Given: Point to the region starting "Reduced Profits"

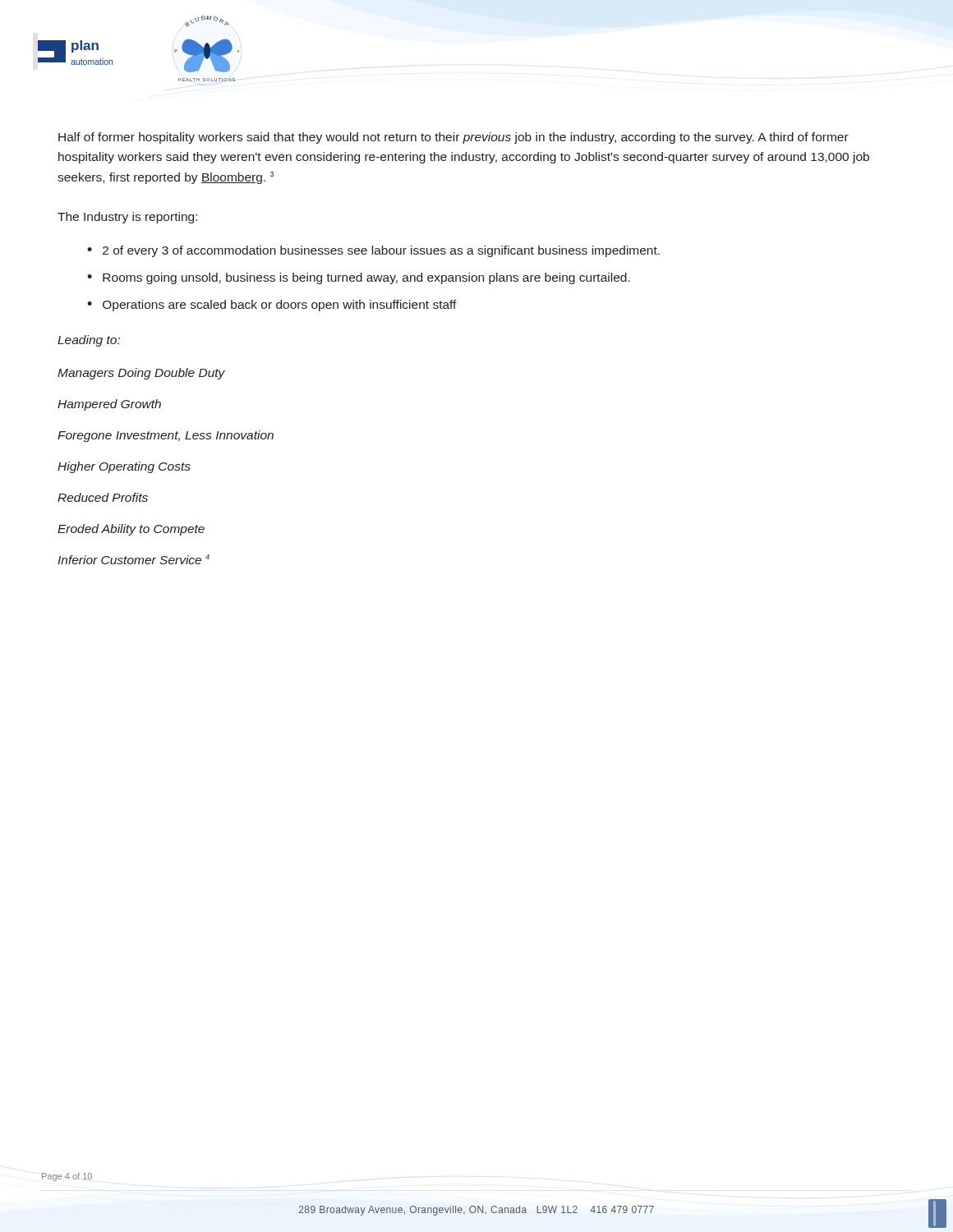Looking at the screenshot, I should (103, 498).
